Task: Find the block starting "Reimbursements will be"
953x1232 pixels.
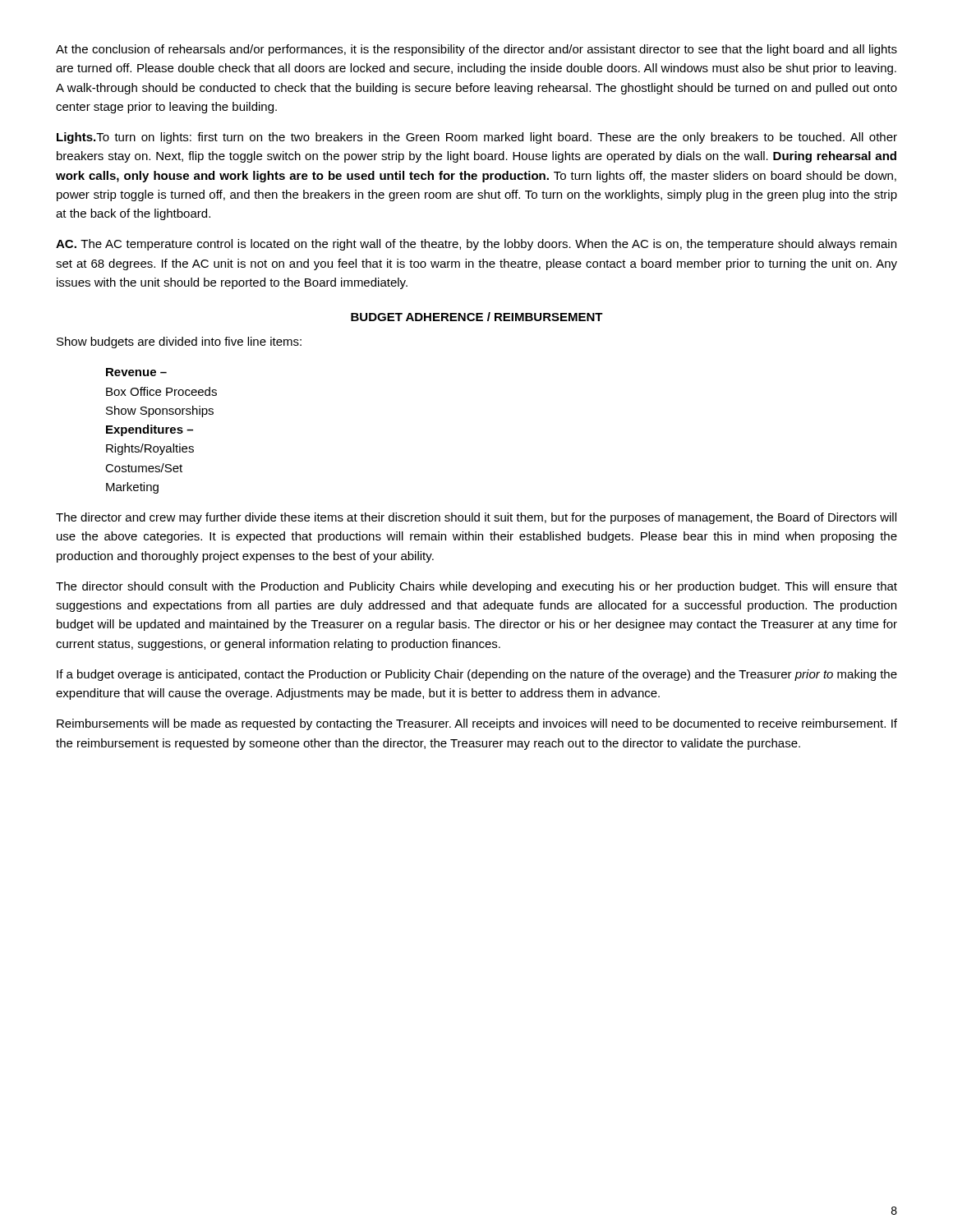Action: pyautogui.click(x=476, y=733)
